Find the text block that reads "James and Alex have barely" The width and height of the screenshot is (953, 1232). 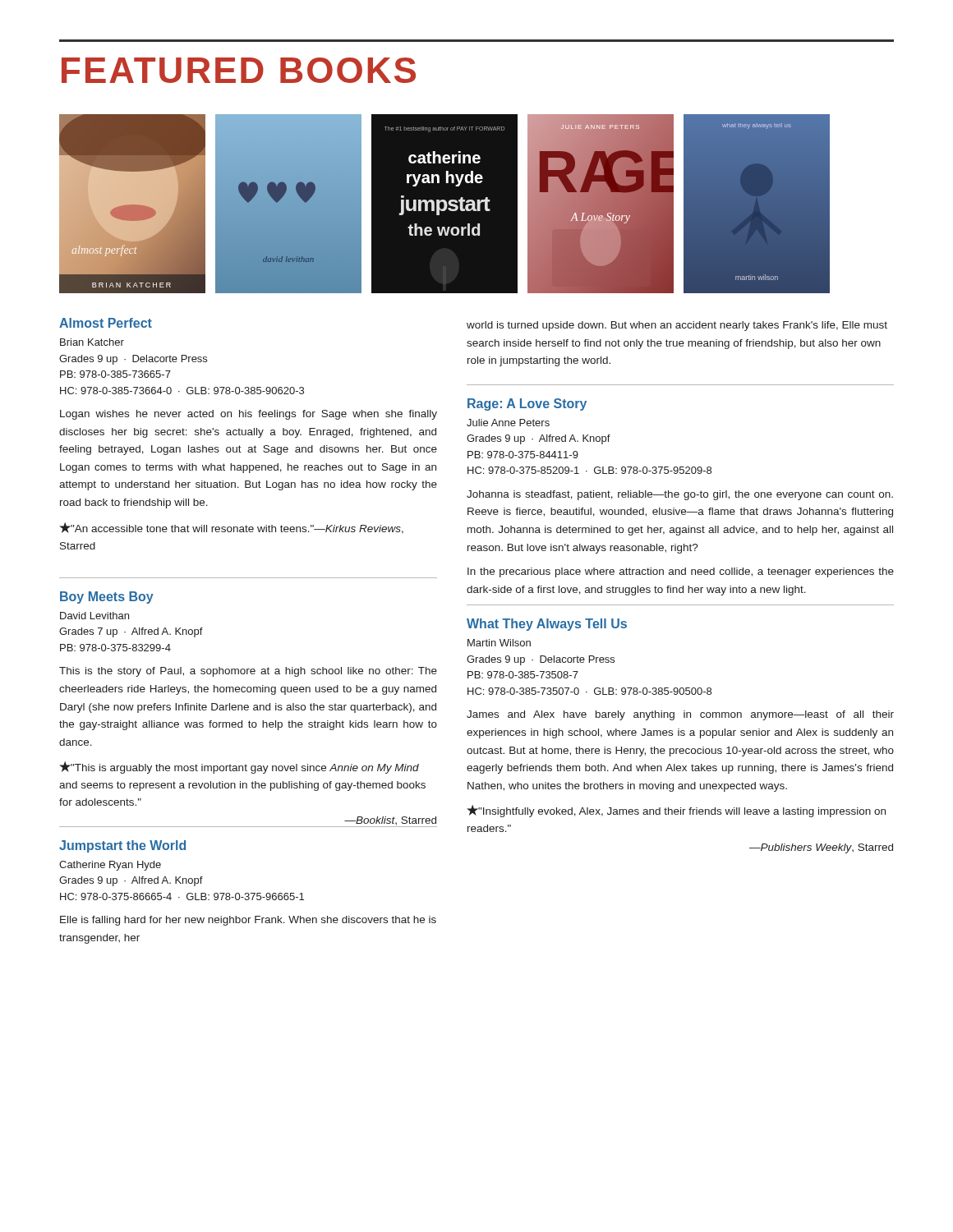(680, 750)
